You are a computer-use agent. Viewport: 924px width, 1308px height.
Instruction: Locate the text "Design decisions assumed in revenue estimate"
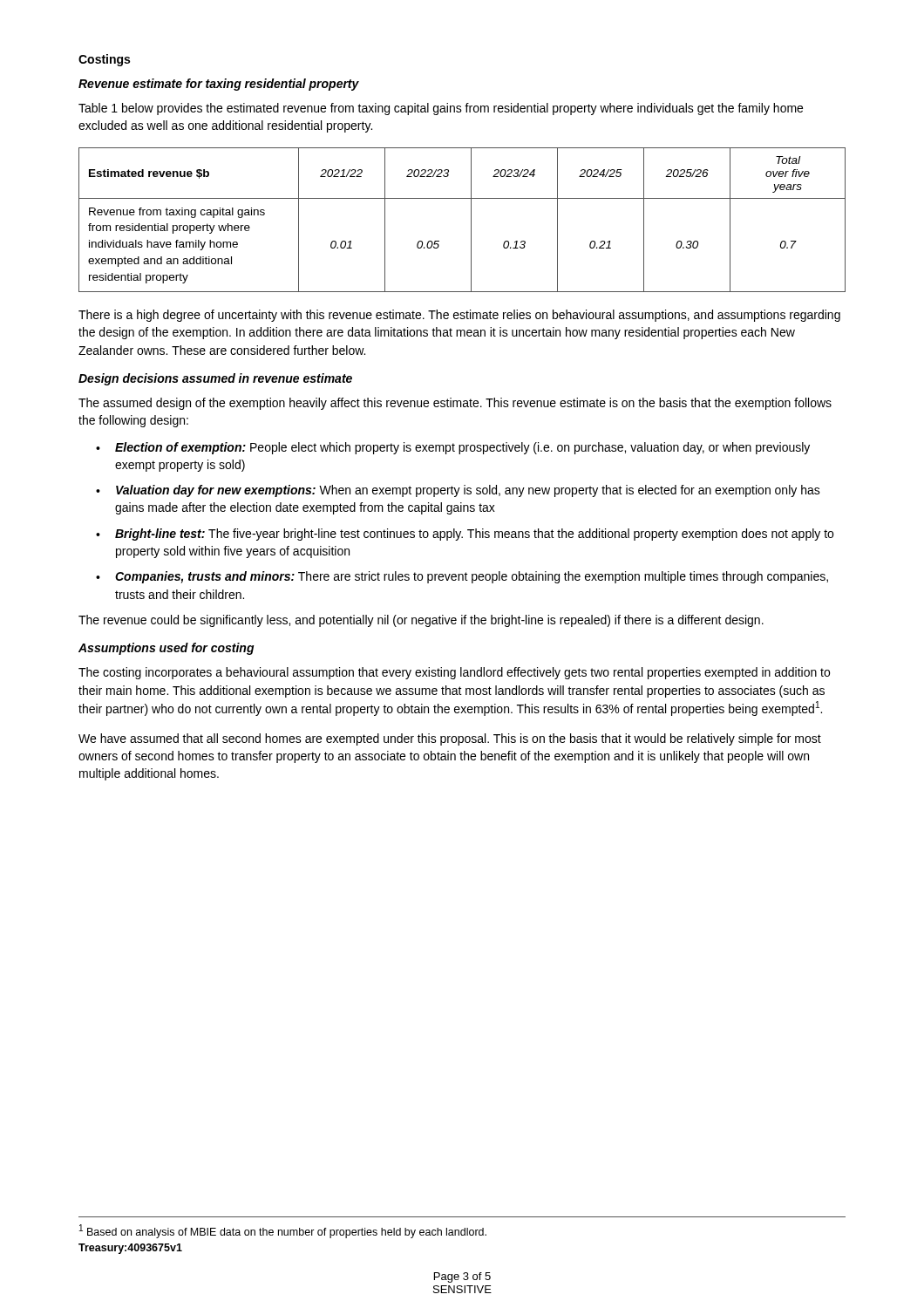coord(215,378)
